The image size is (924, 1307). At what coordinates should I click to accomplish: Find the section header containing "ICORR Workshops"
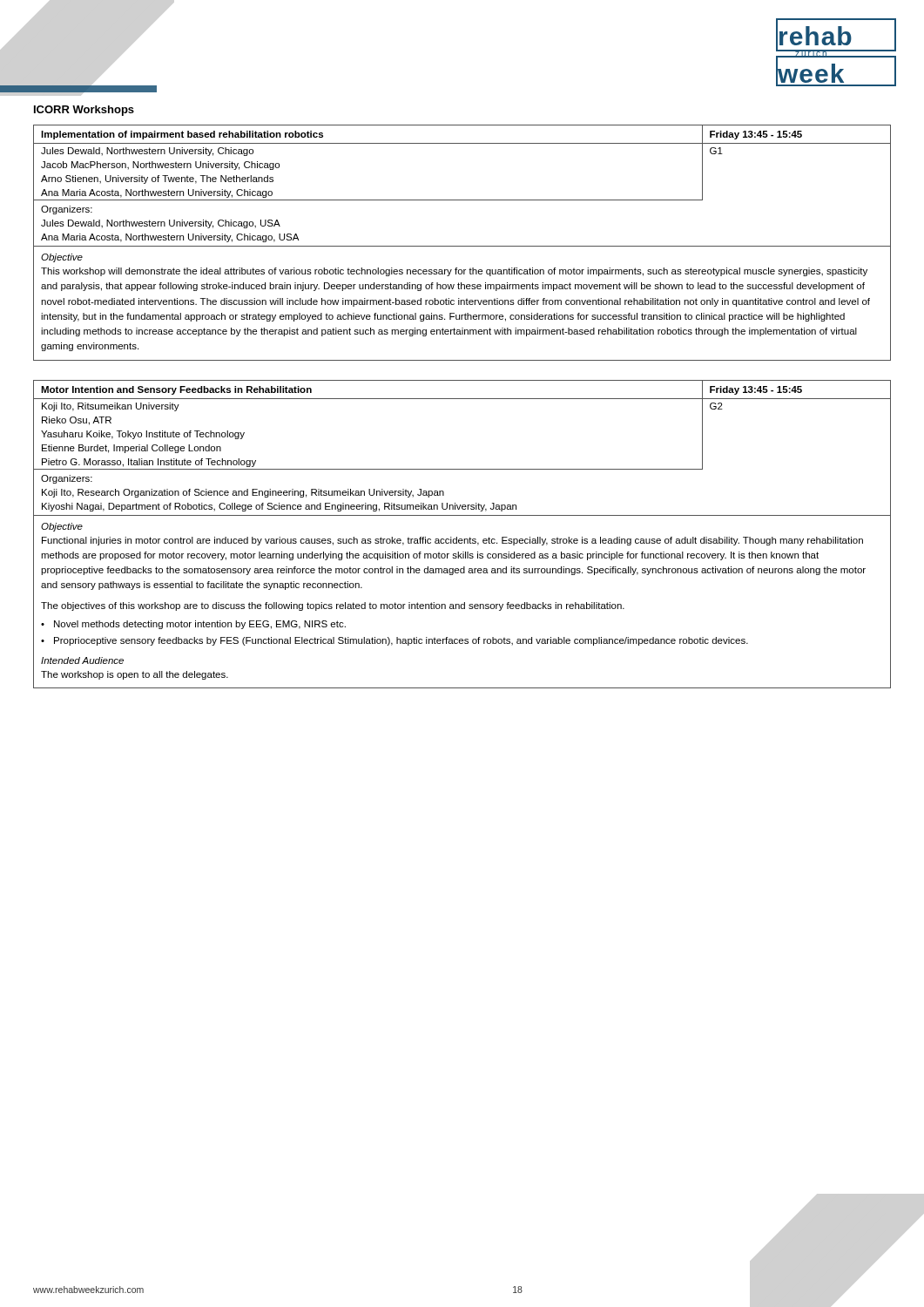[x=84, y=109]
